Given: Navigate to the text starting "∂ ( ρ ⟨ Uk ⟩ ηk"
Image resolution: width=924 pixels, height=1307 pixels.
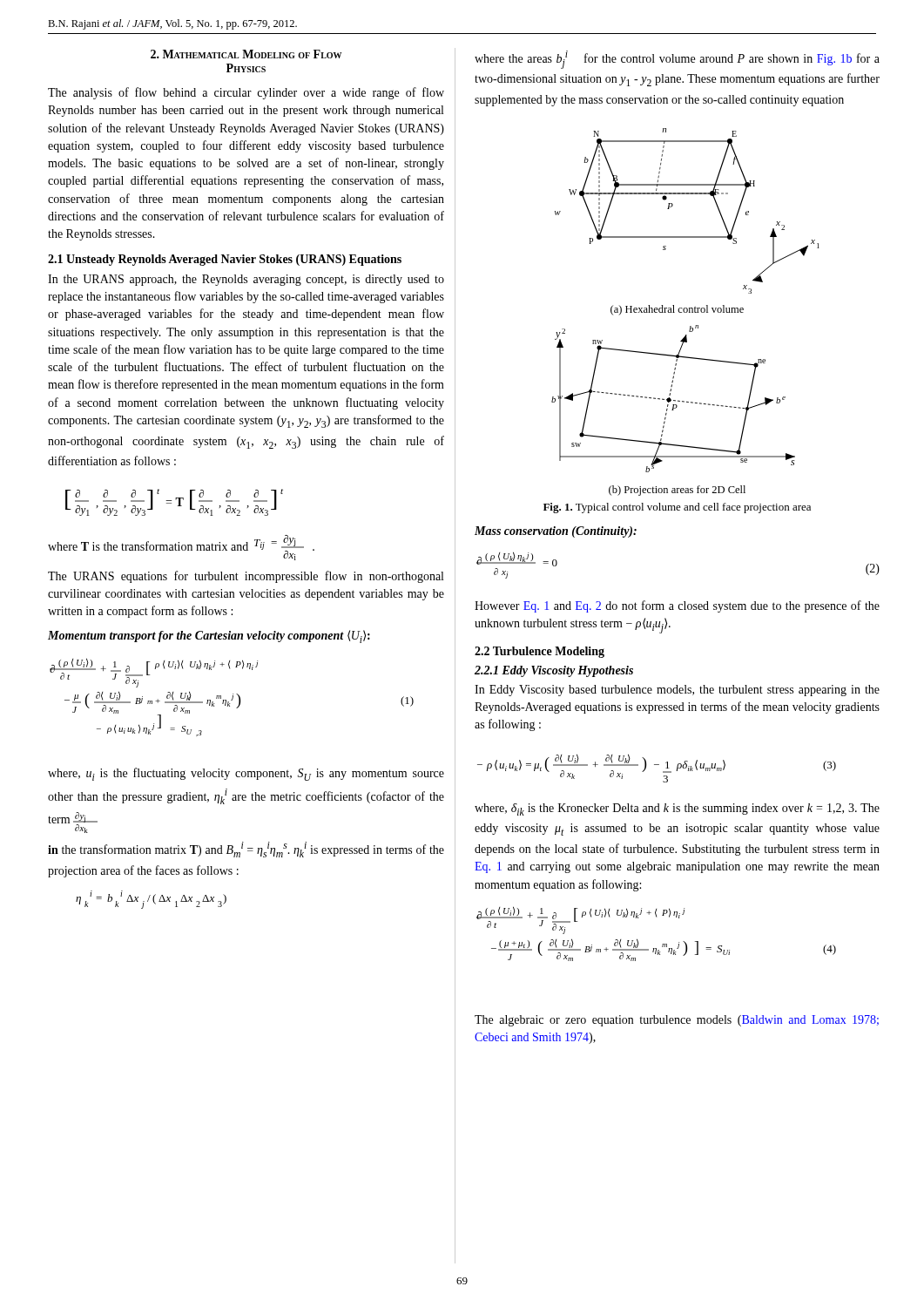Looking at the screenshot, I should (x=506, y=563).
